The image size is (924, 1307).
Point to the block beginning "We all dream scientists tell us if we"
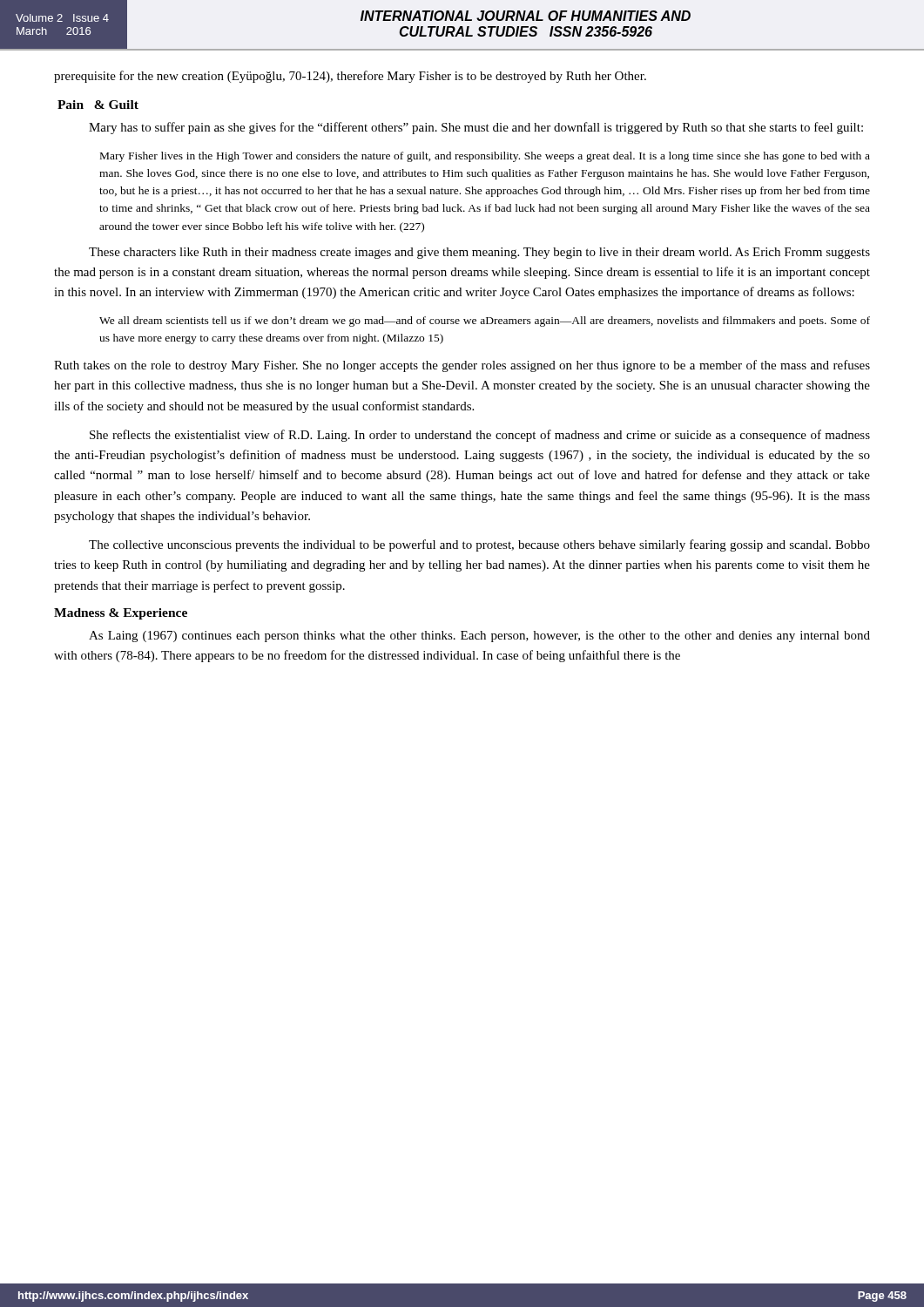tap(485, 329)
